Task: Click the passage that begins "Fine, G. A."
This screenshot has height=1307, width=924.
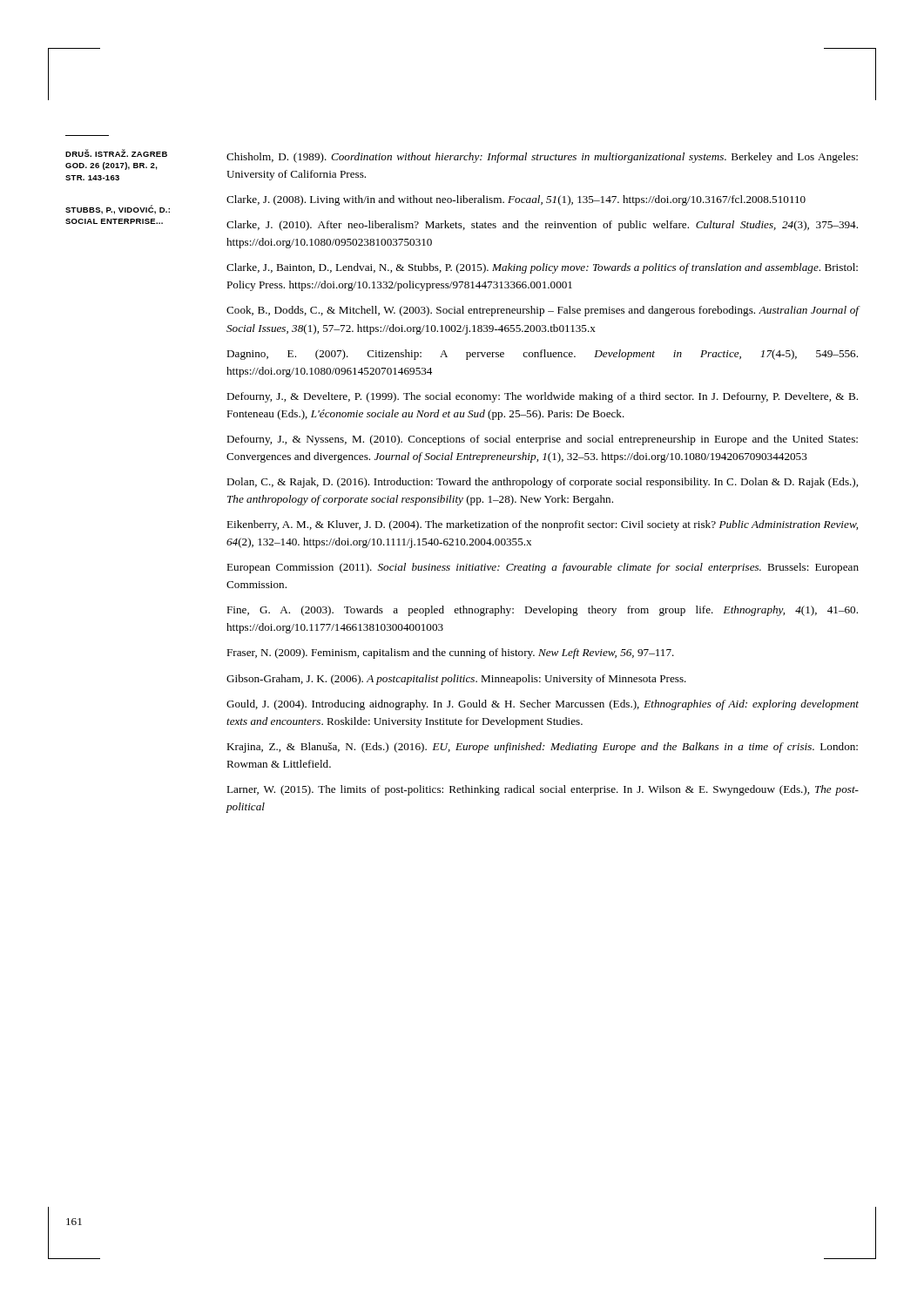Action: pos(543,618)
